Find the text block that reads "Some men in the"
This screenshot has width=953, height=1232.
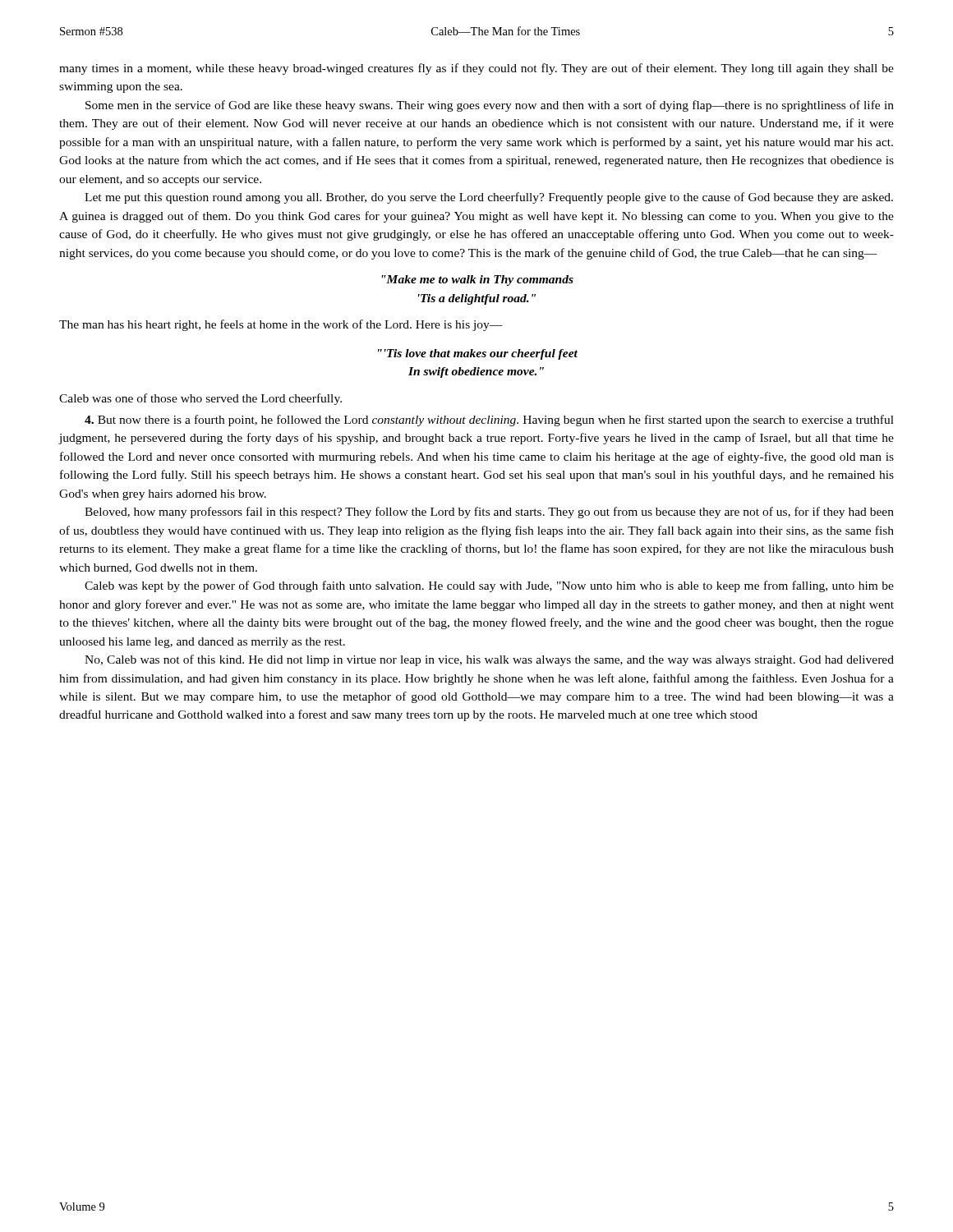coord(476,142)
